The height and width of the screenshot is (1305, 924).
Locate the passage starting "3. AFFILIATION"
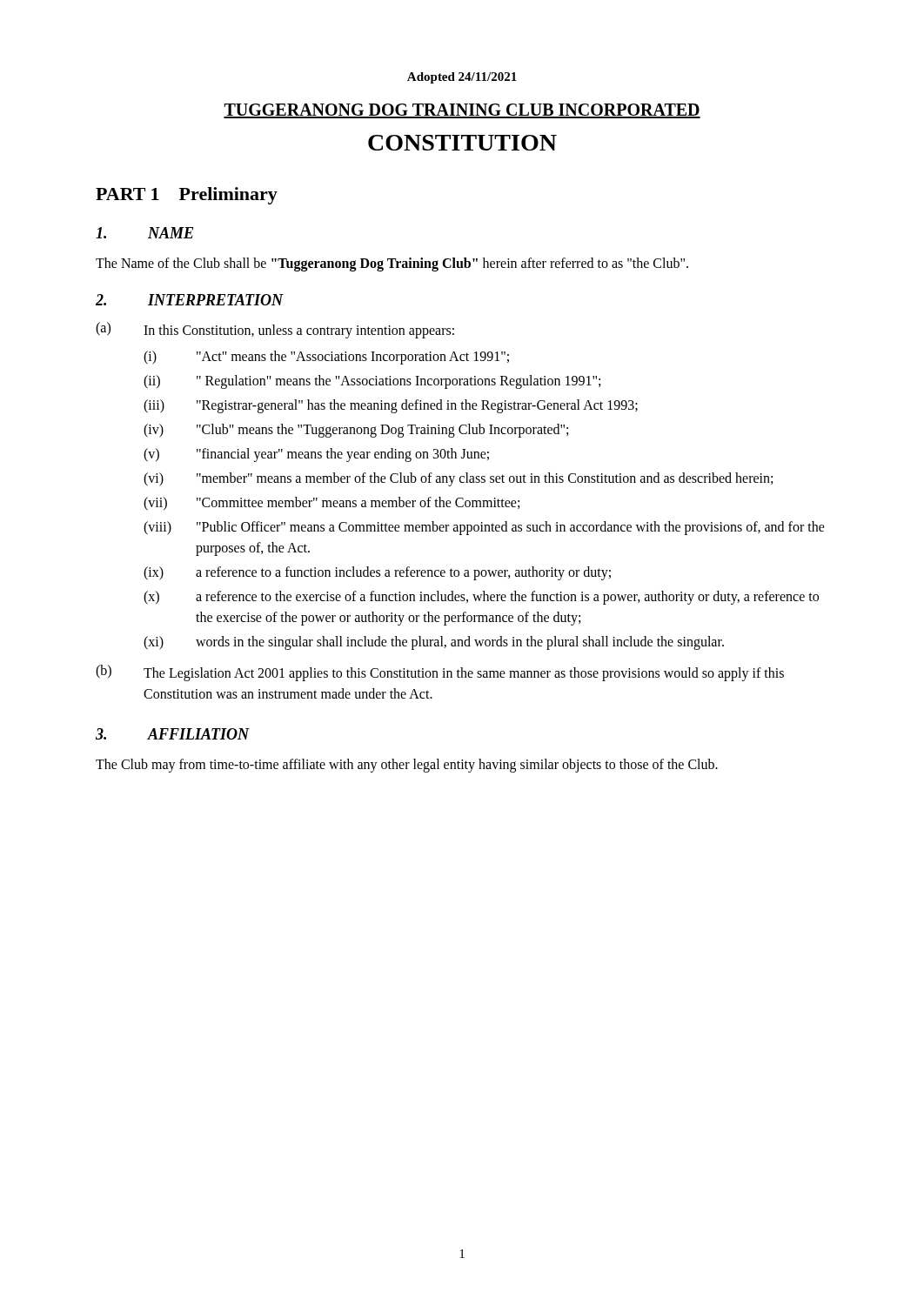coord(172,735)
